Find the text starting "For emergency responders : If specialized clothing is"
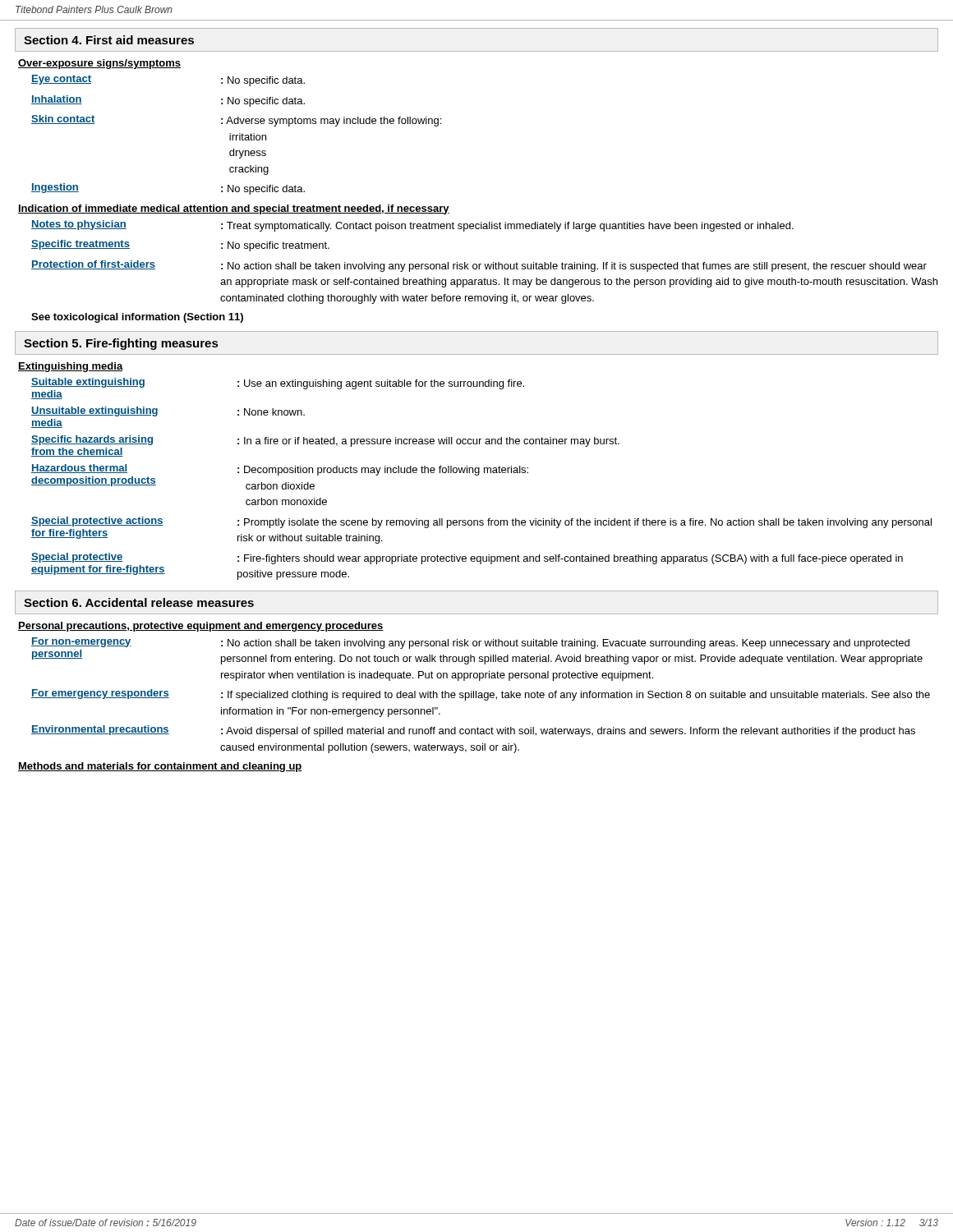The width and height of the screenshot is (953, 1232). [485, 703]
